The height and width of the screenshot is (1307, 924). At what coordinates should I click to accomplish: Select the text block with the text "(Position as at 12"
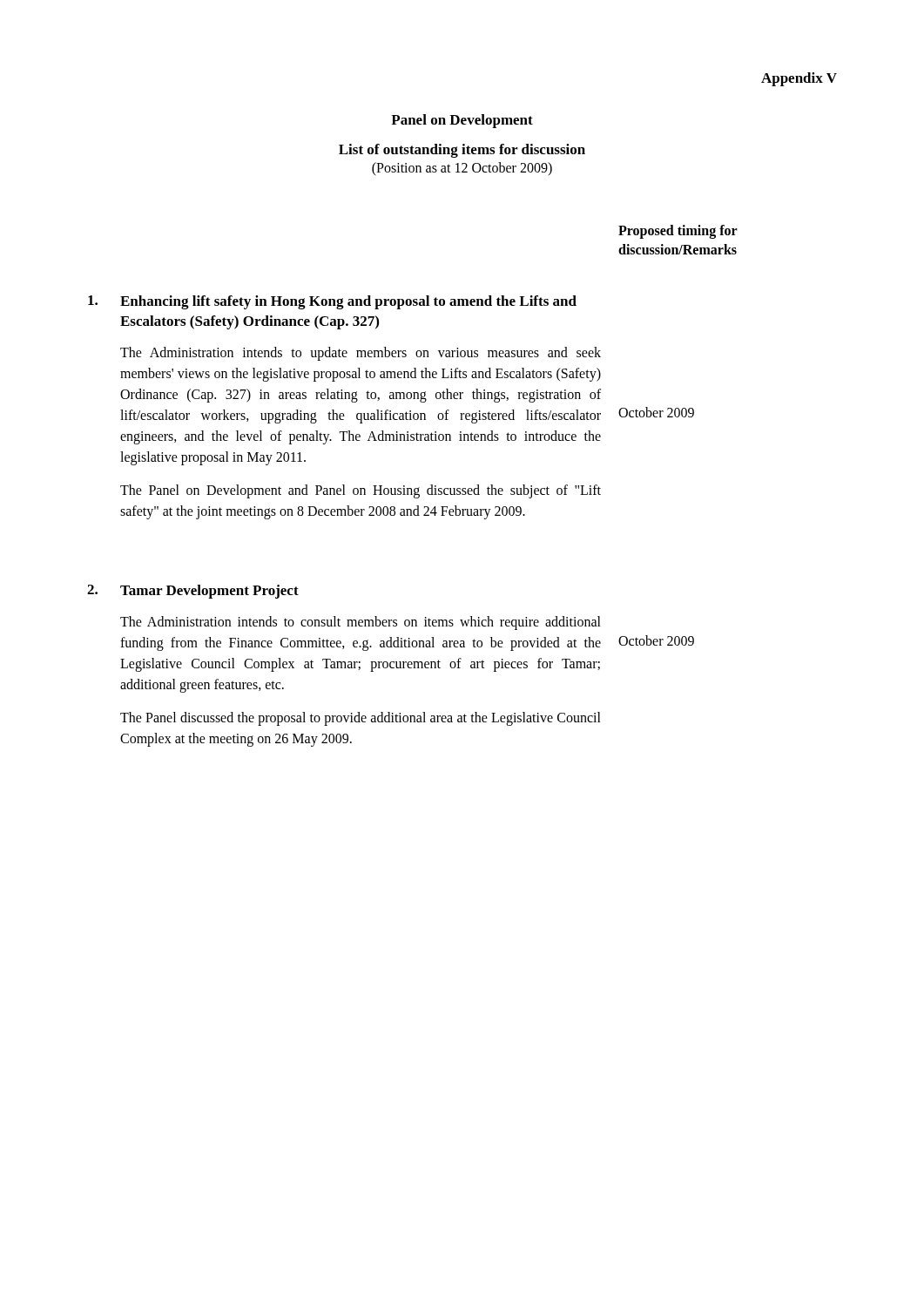point(462,168)
